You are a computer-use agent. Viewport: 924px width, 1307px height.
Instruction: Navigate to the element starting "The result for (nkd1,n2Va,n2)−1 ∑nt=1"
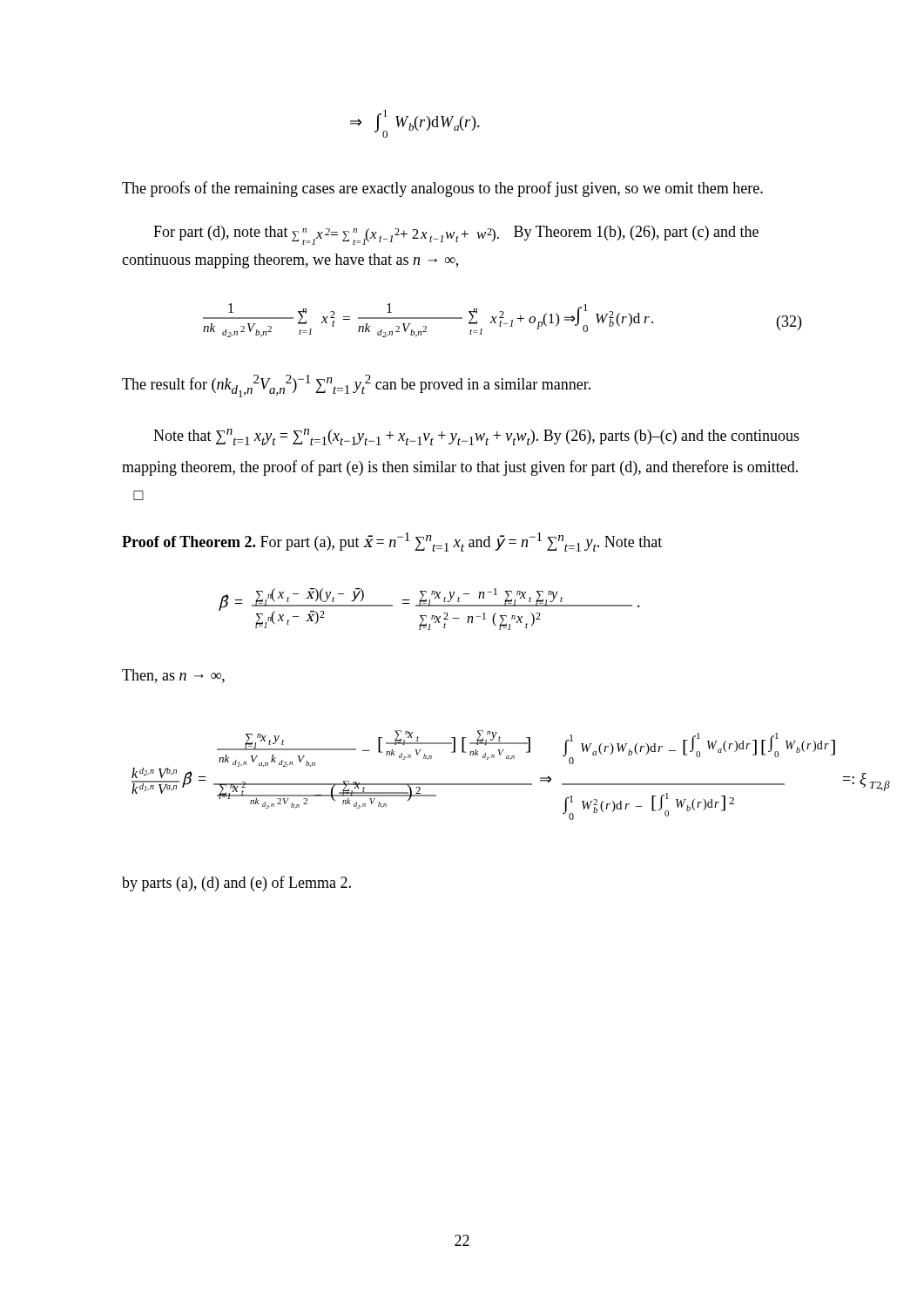(x=357, y=386)
